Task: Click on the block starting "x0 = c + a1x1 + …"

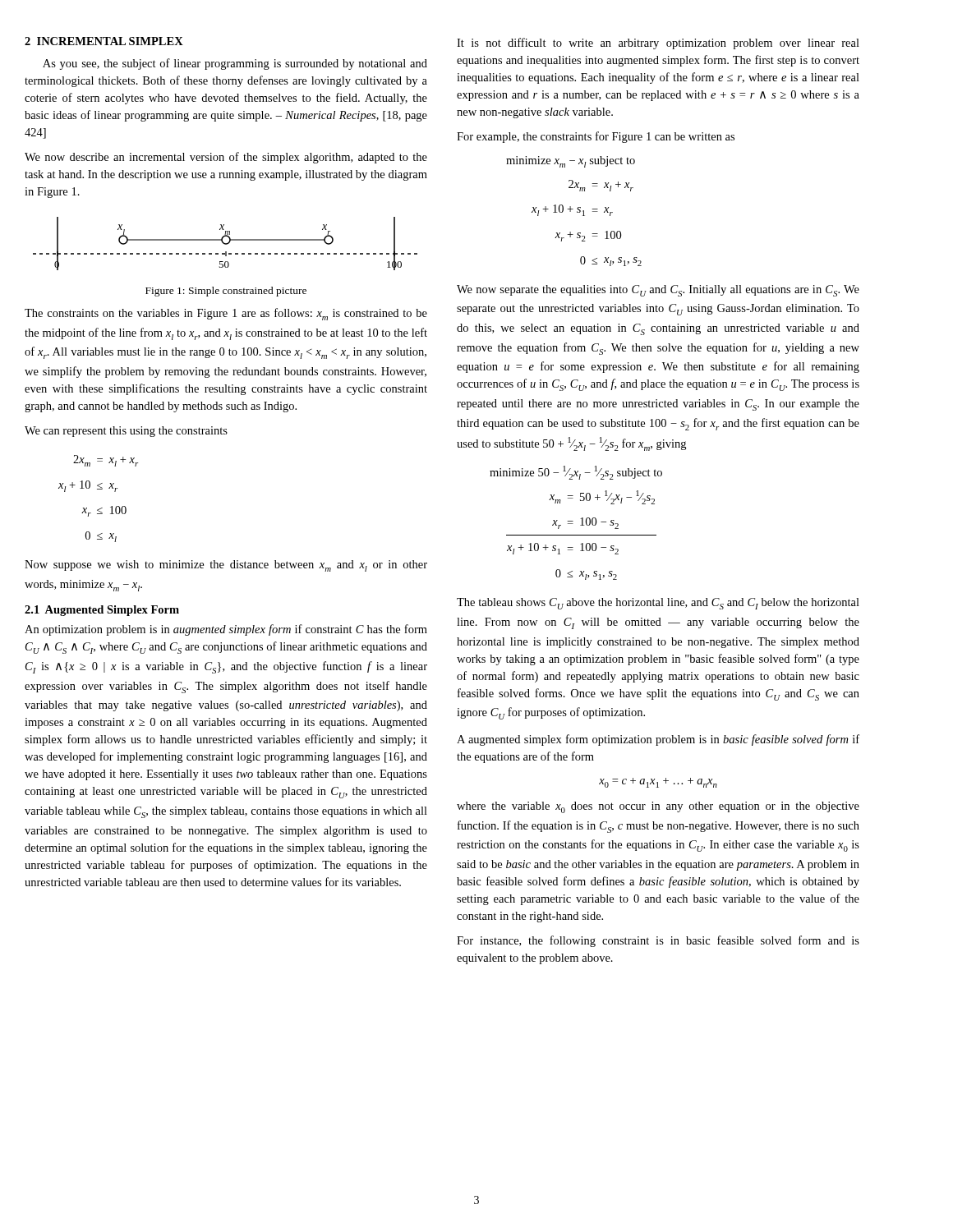Action: (658, 781)
